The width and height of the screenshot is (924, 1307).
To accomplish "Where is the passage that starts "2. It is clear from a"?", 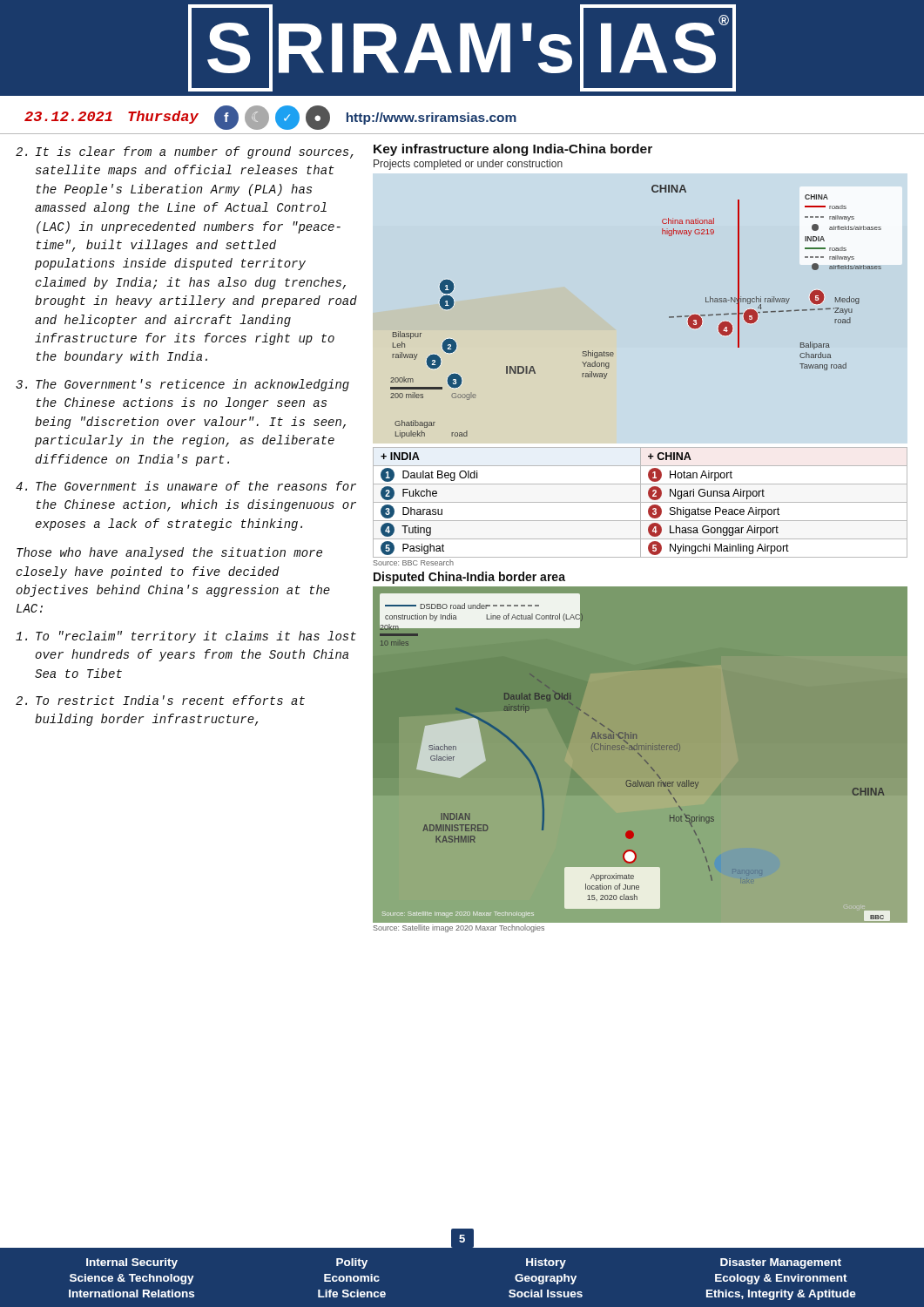I will tap(186, 256).
